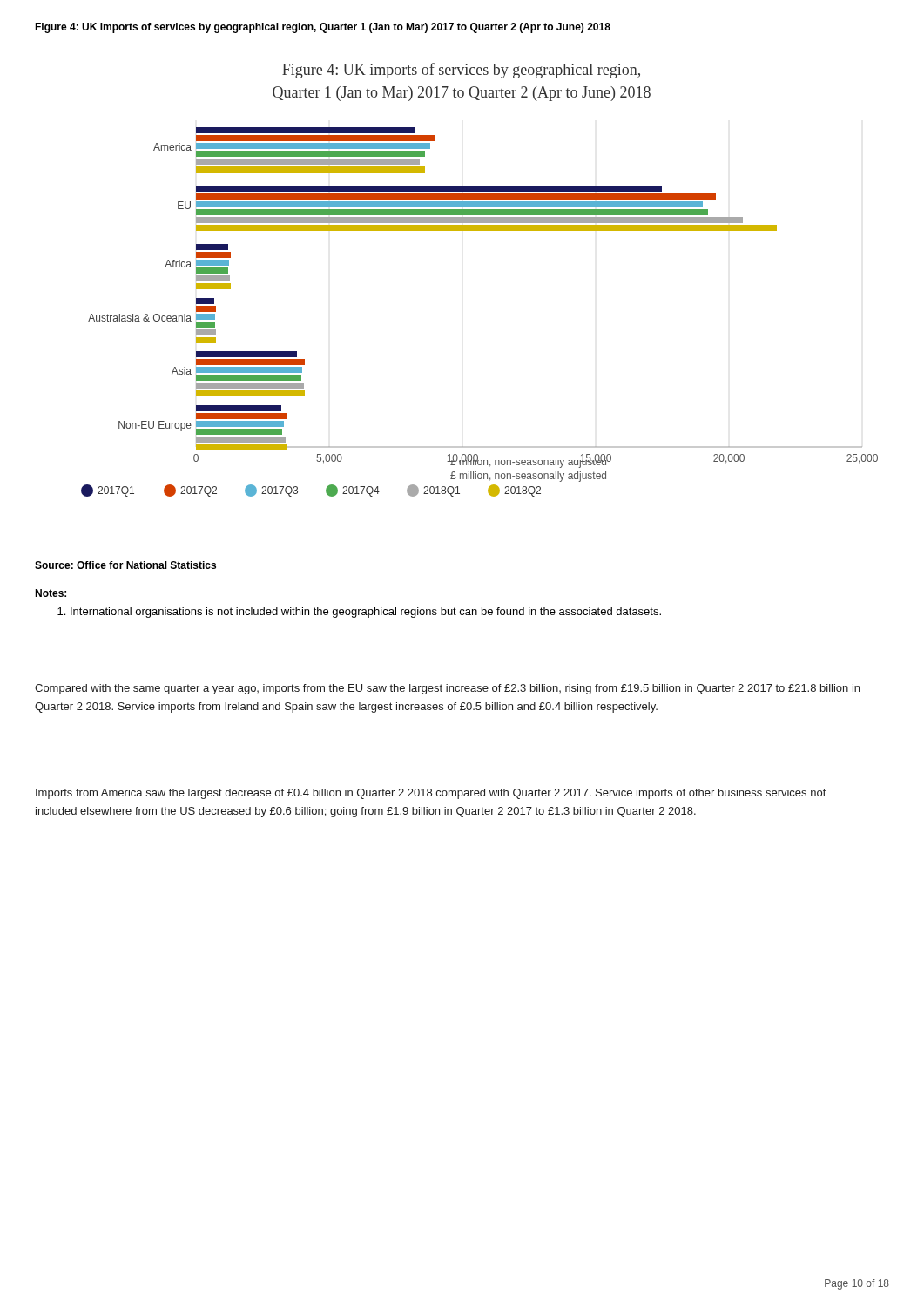Find the grouped bar chart
The width and height of the screenshot is (924, 1307).
462,277
